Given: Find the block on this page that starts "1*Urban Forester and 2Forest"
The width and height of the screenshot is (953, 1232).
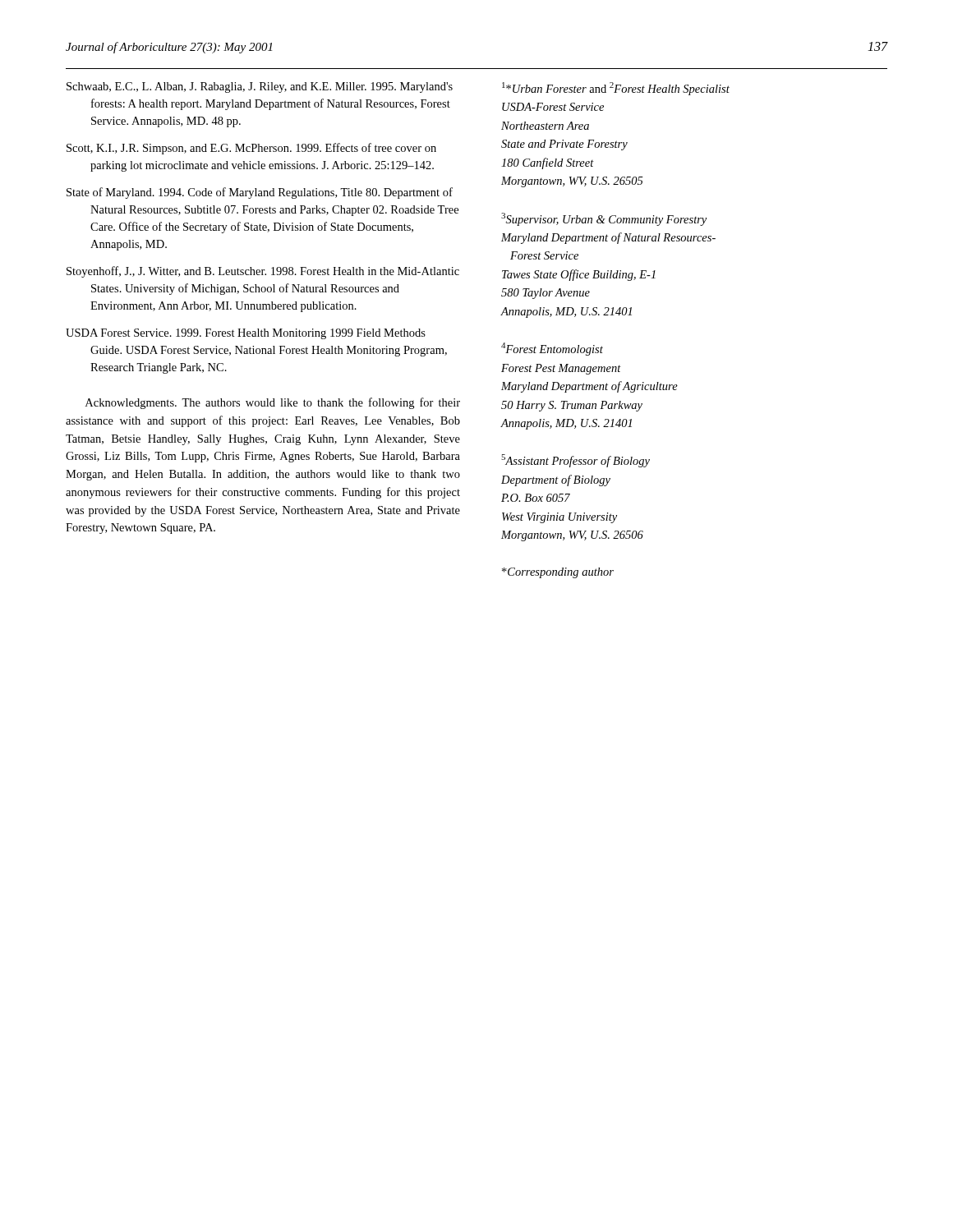Looking at the screenshot, I should point(615,134).
